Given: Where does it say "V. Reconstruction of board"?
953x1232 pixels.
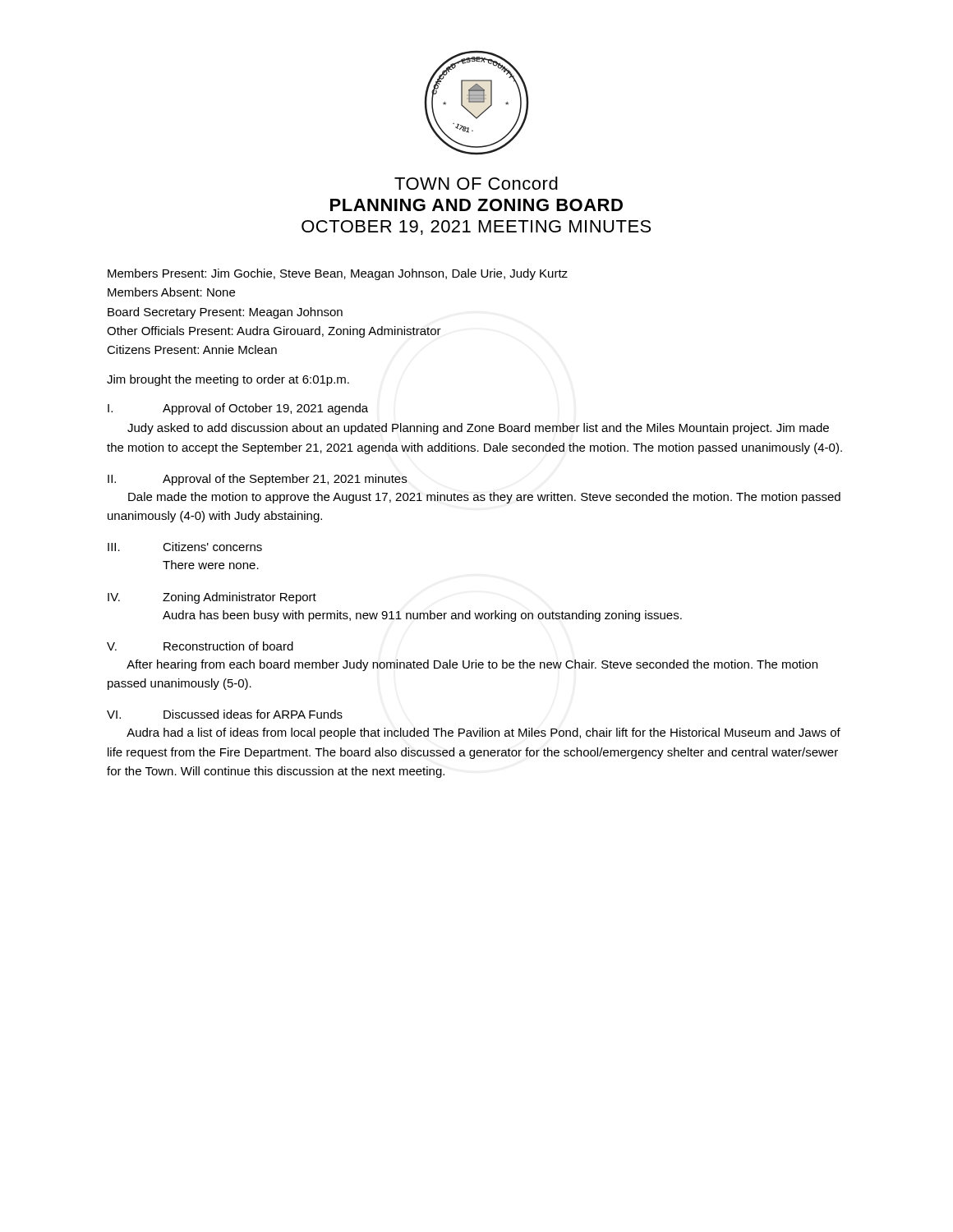Looking at the screenshot, I should [x=200, y=646].
